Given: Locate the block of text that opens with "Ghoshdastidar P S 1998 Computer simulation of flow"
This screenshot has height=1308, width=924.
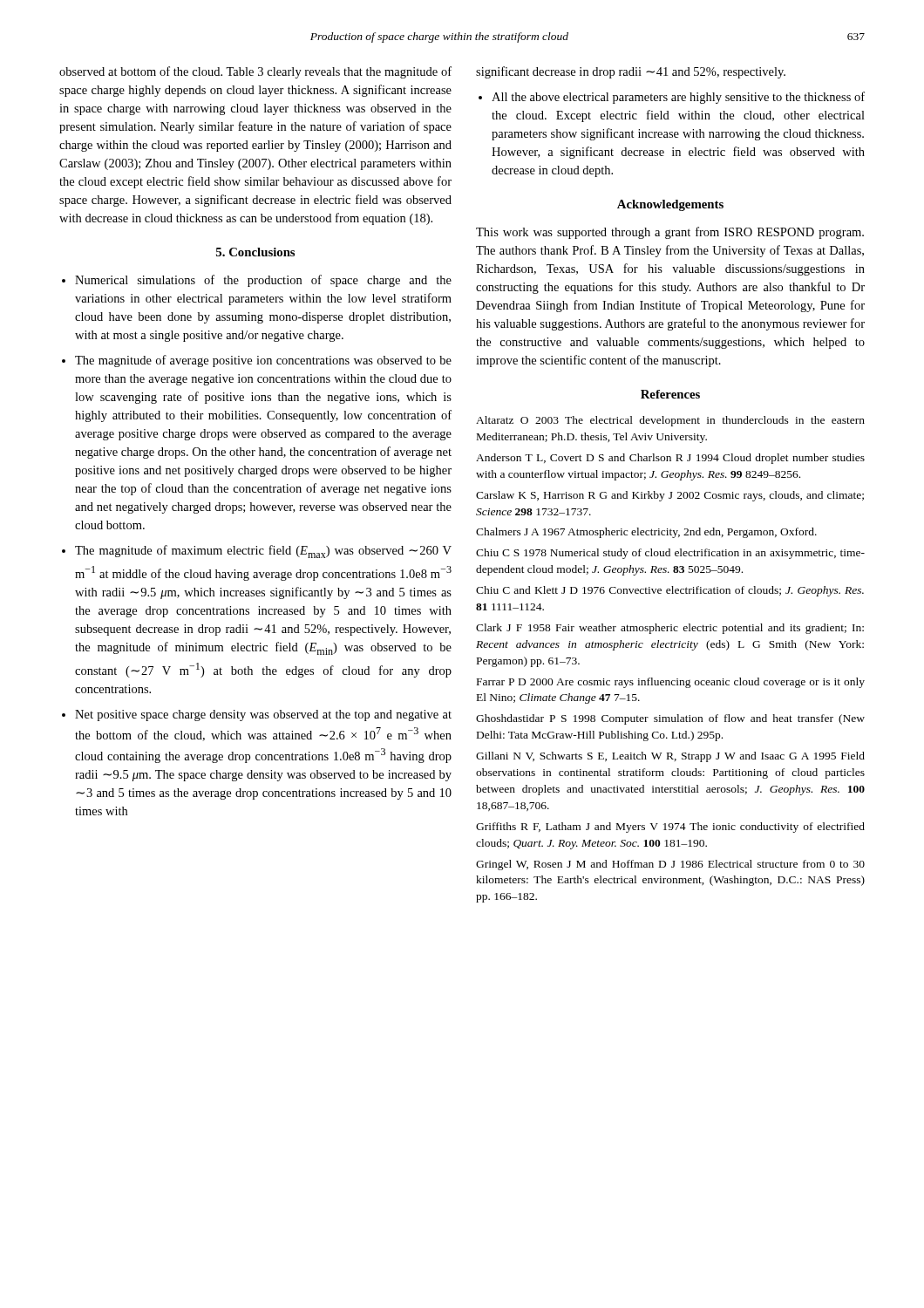Looking at the screenshot, I should pyautogui.click(x=670, y=727).
